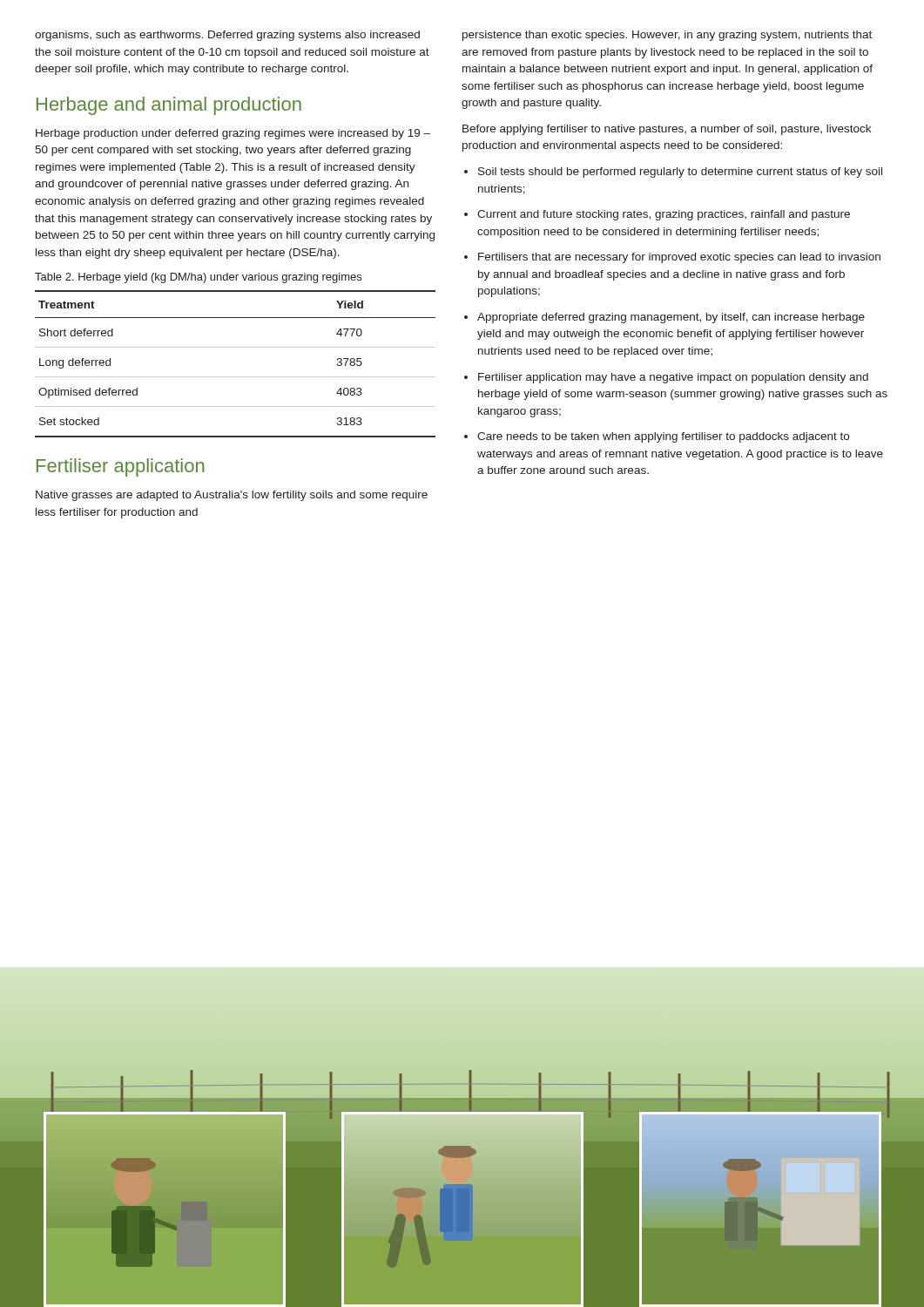Where is the passage that starts "Herbage production under deferred grazing"?

pyautogui.click(x=235, y=193)
